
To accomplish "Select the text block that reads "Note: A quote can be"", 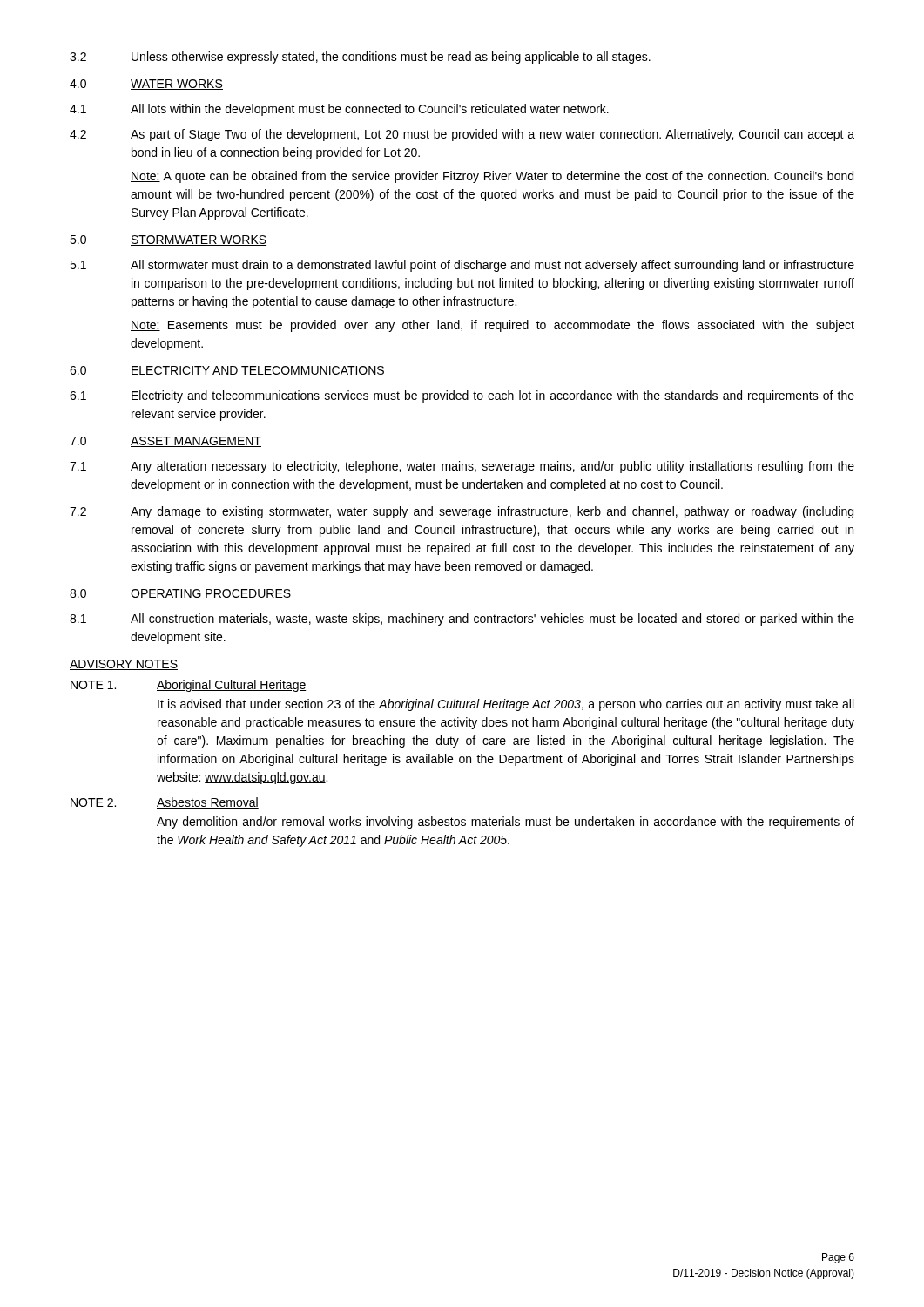I will [492, 194].
